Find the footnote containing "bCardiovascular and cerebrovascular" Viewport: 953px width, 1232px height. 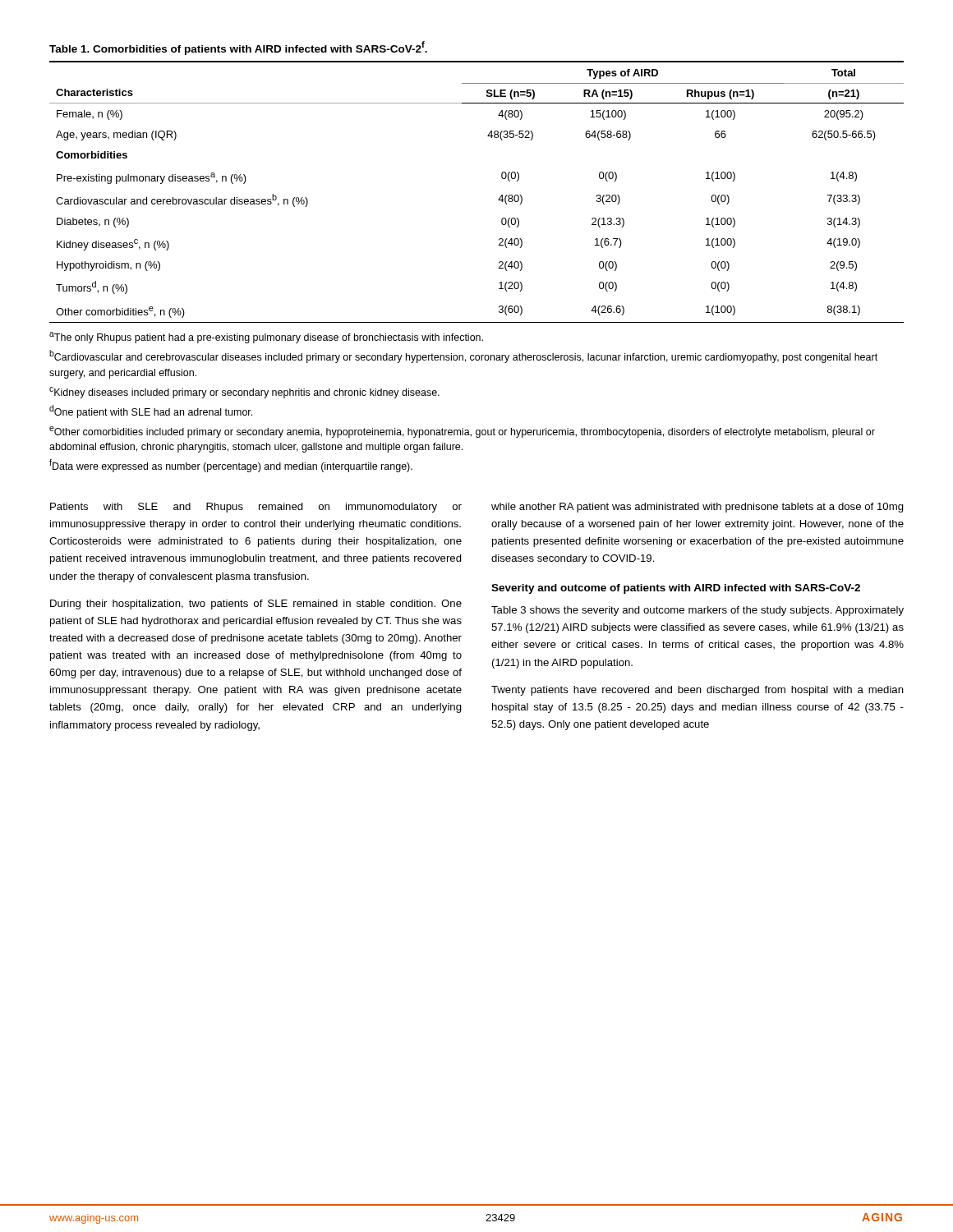pos(463,364)
